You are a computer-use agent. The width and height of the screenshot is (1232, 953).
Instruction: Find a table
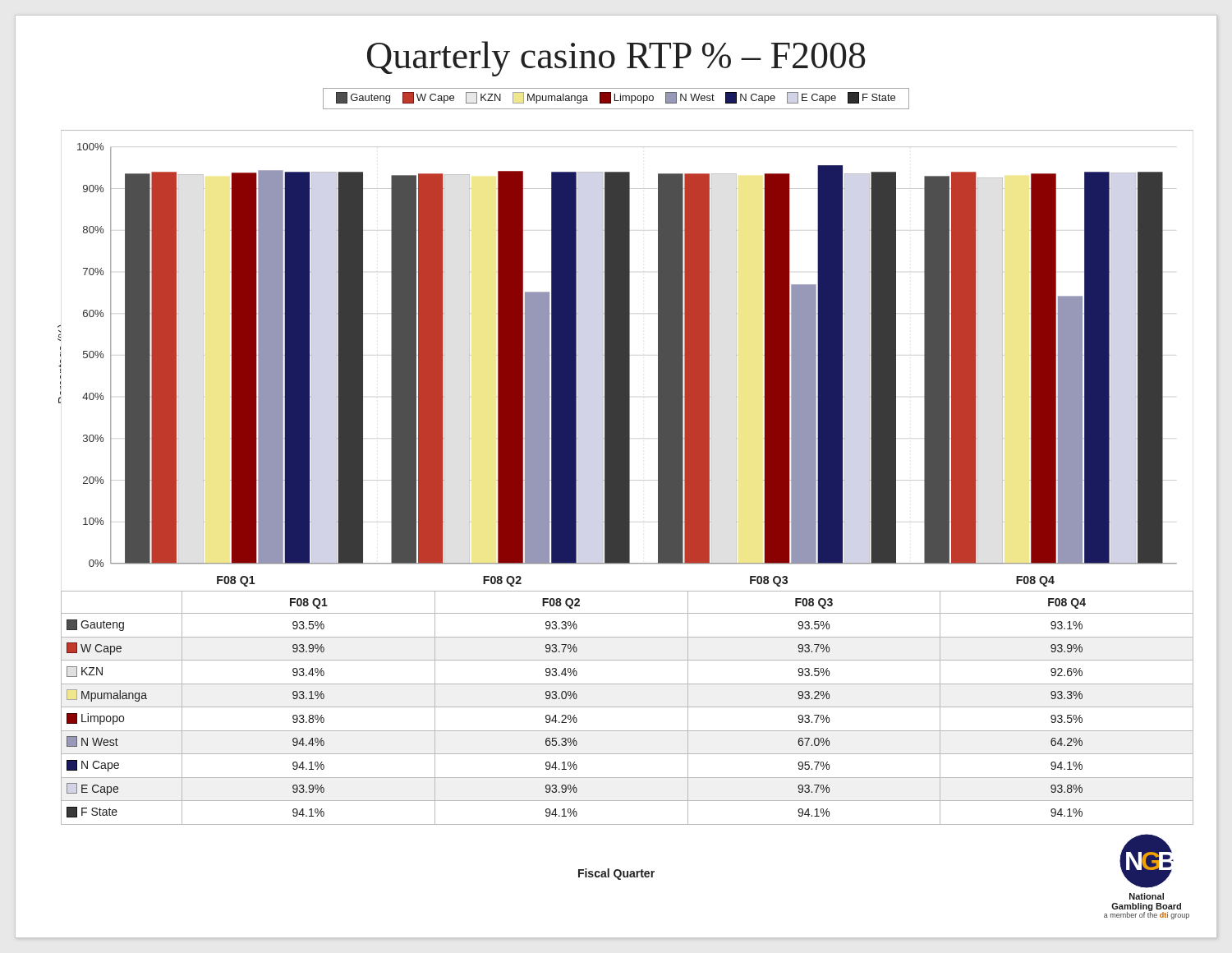(627, 720)
